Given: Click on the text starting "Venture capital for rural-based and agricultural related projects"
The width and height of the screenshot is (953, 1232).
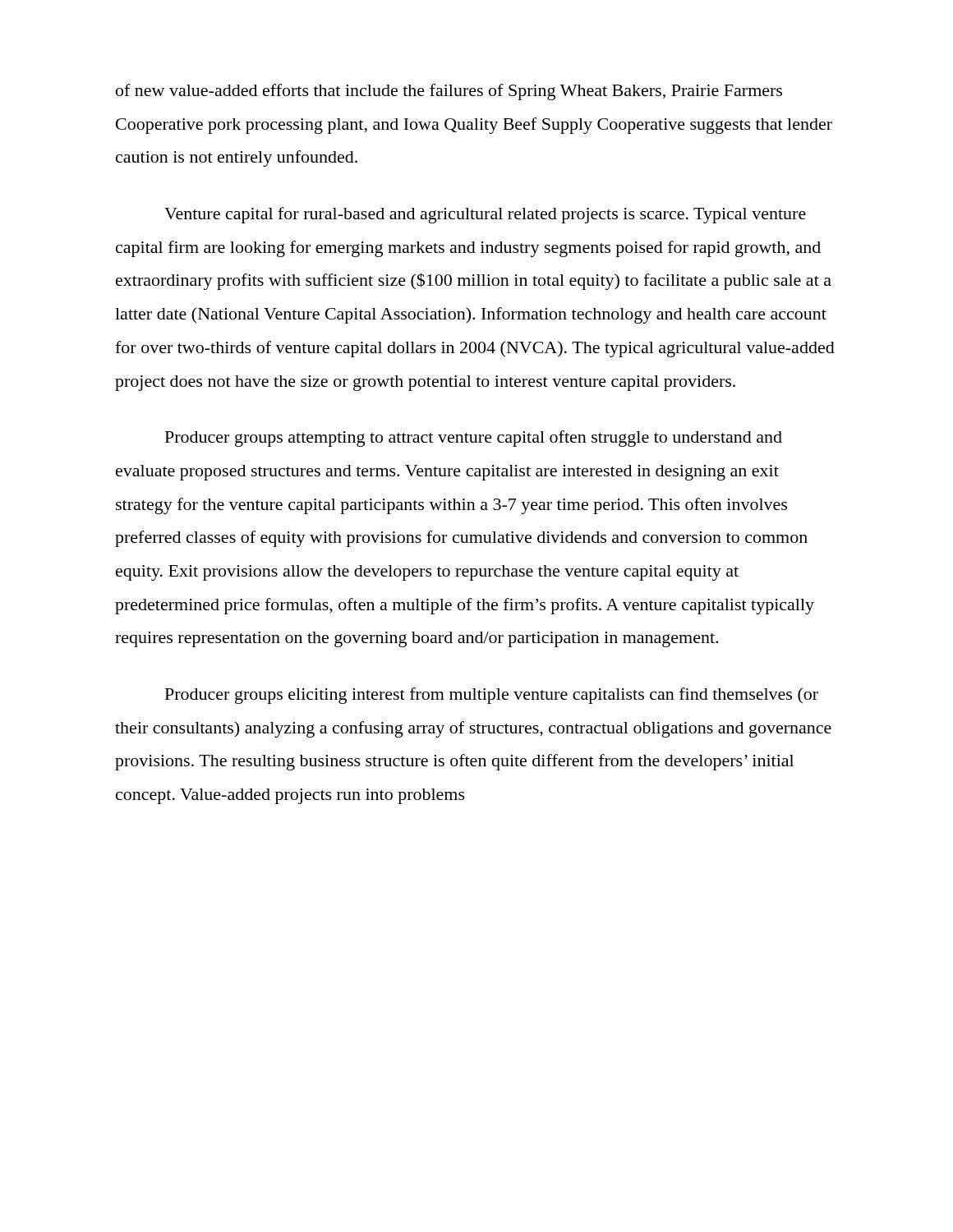Looking at the screenshot, I should [x=485, y=215].
